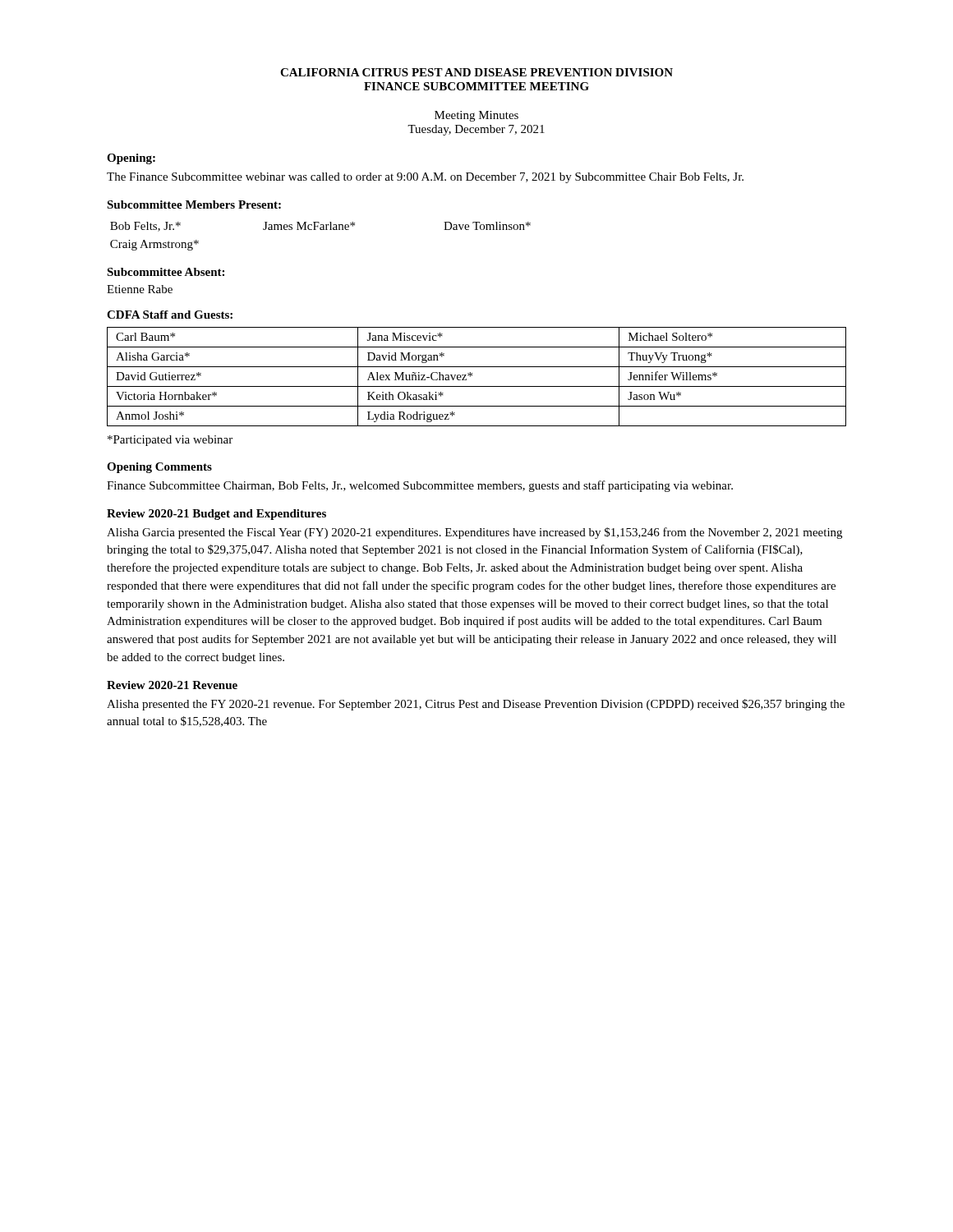Find the block starting "CALIFORNIA CITRUS PEST AND DISEASE PREVENTION"
953x1232 pixels.
tap(476, 79)
